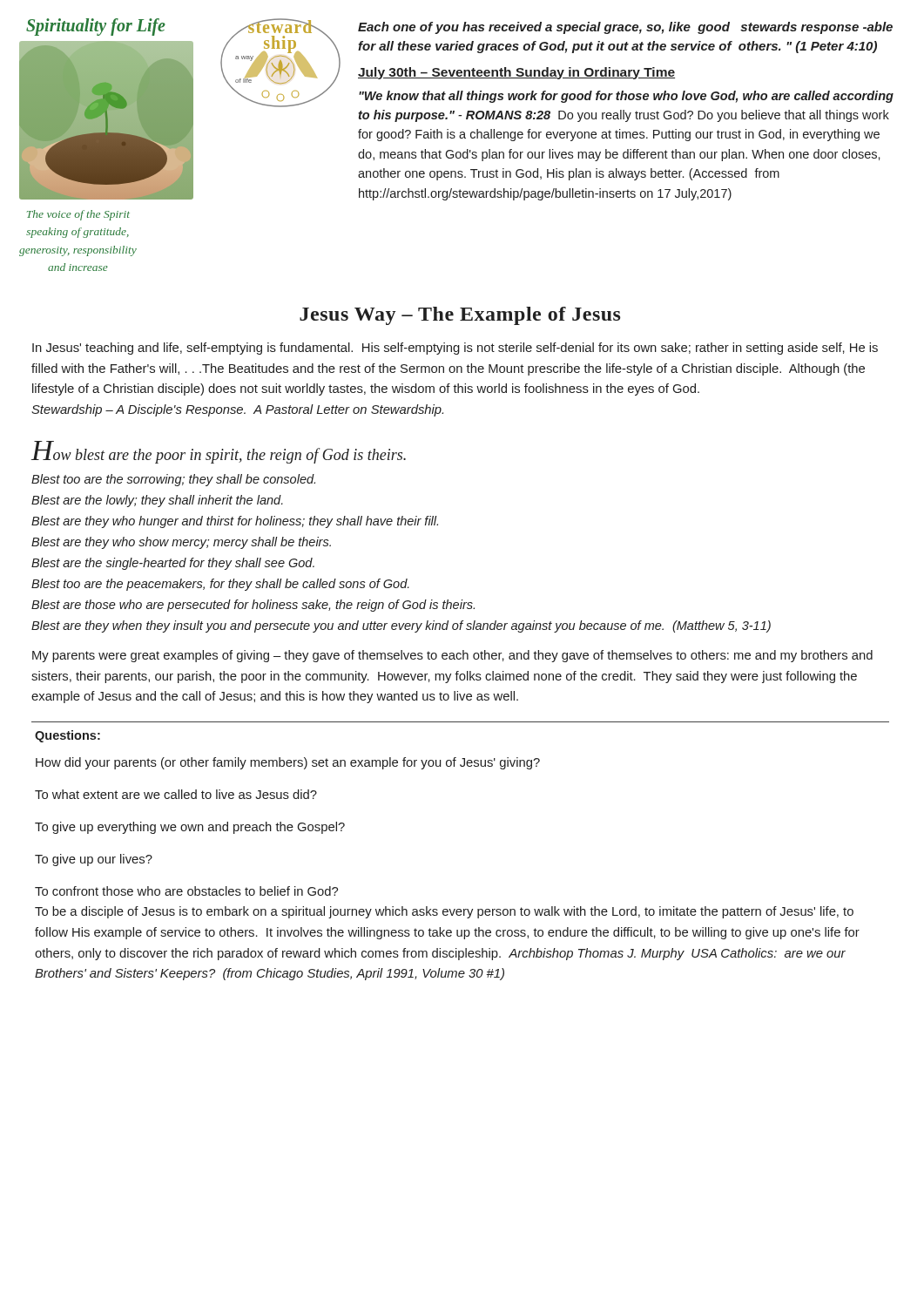Find the illustration
Image resolution: width=924 pixels, height=1307 pixels.
coord(106,120)
